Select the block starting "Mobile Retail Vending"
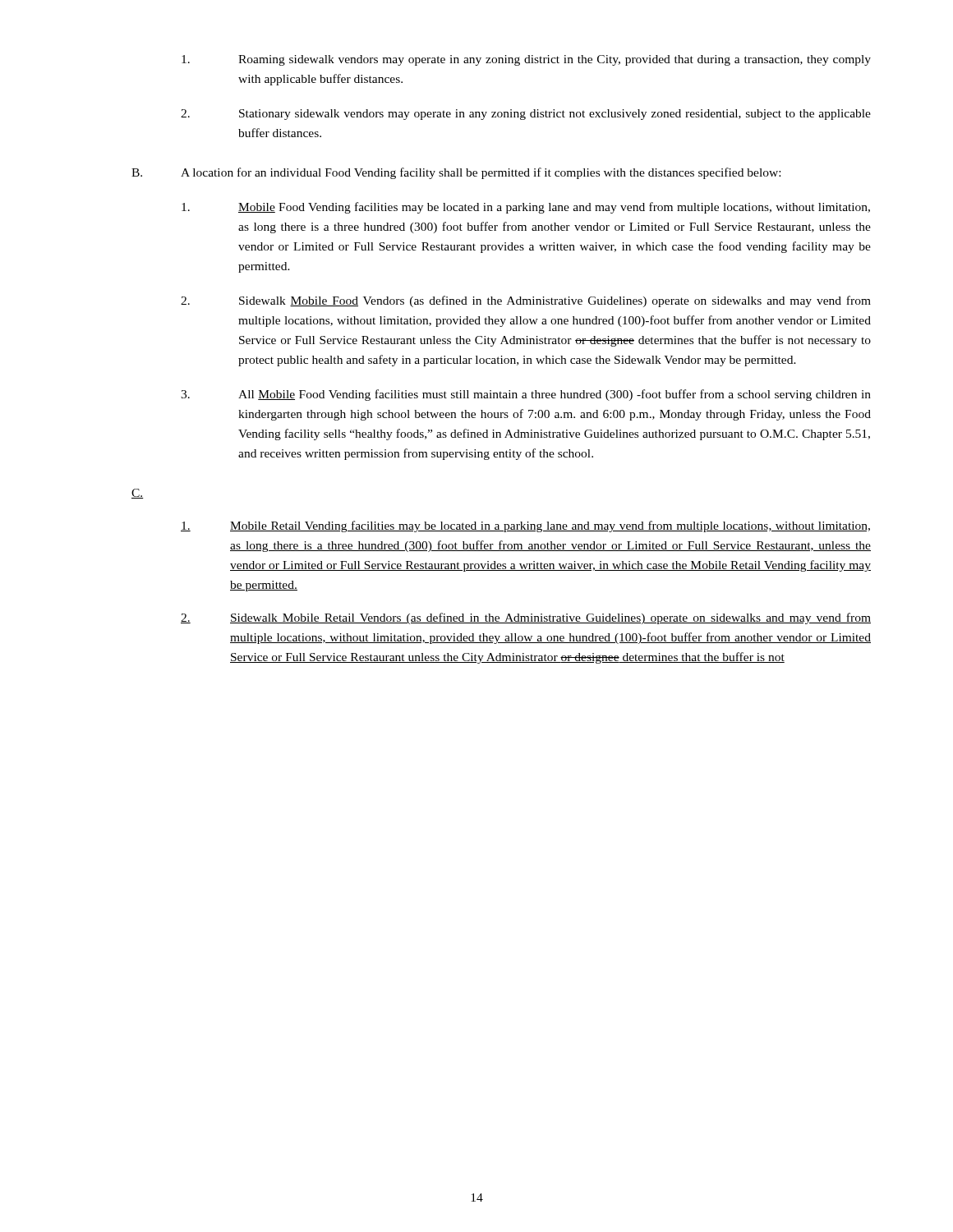The image size is (953, 1232). coord(526,556)
